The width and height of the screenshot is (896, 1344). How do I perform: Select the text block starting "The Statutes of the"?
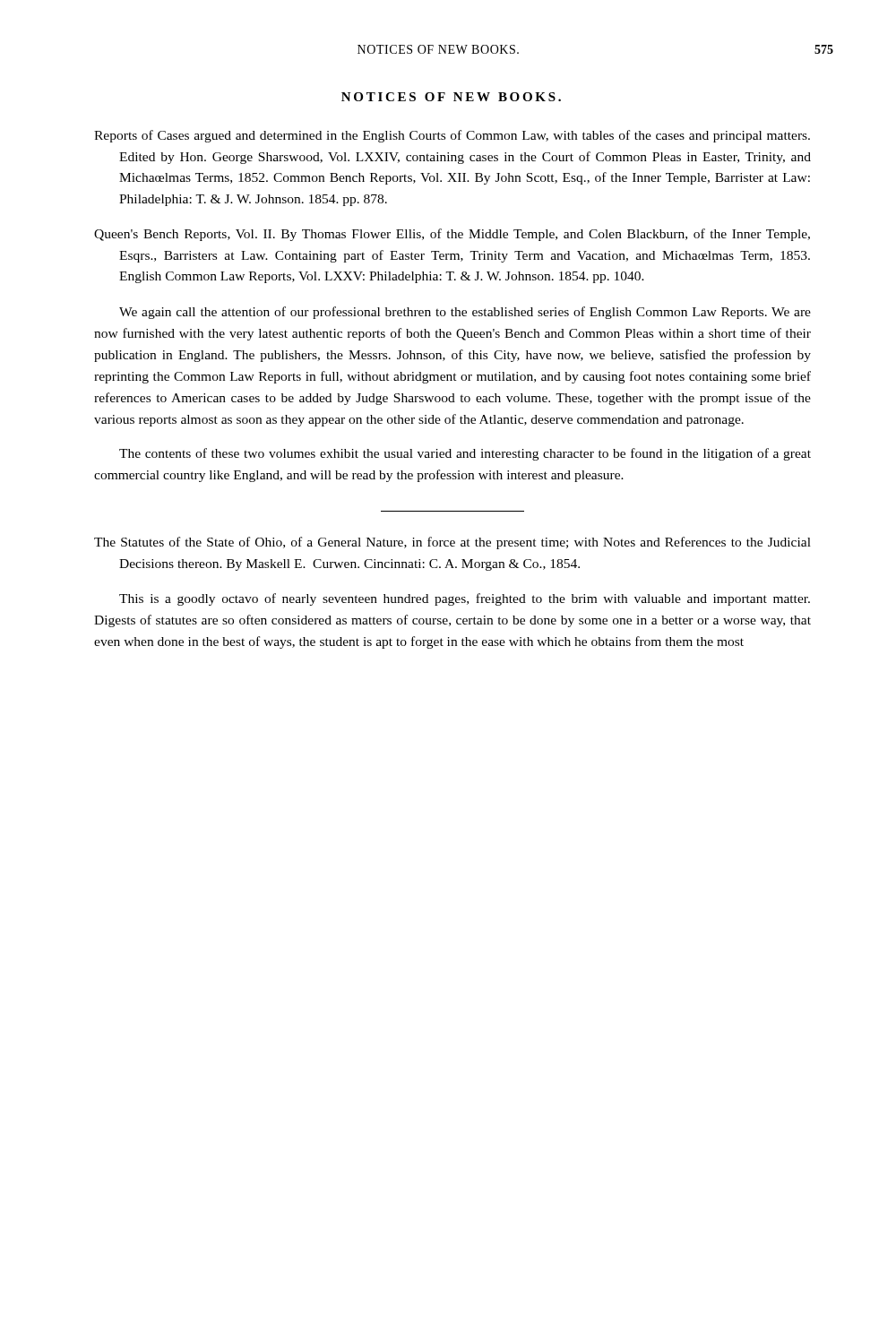[452, 552]
